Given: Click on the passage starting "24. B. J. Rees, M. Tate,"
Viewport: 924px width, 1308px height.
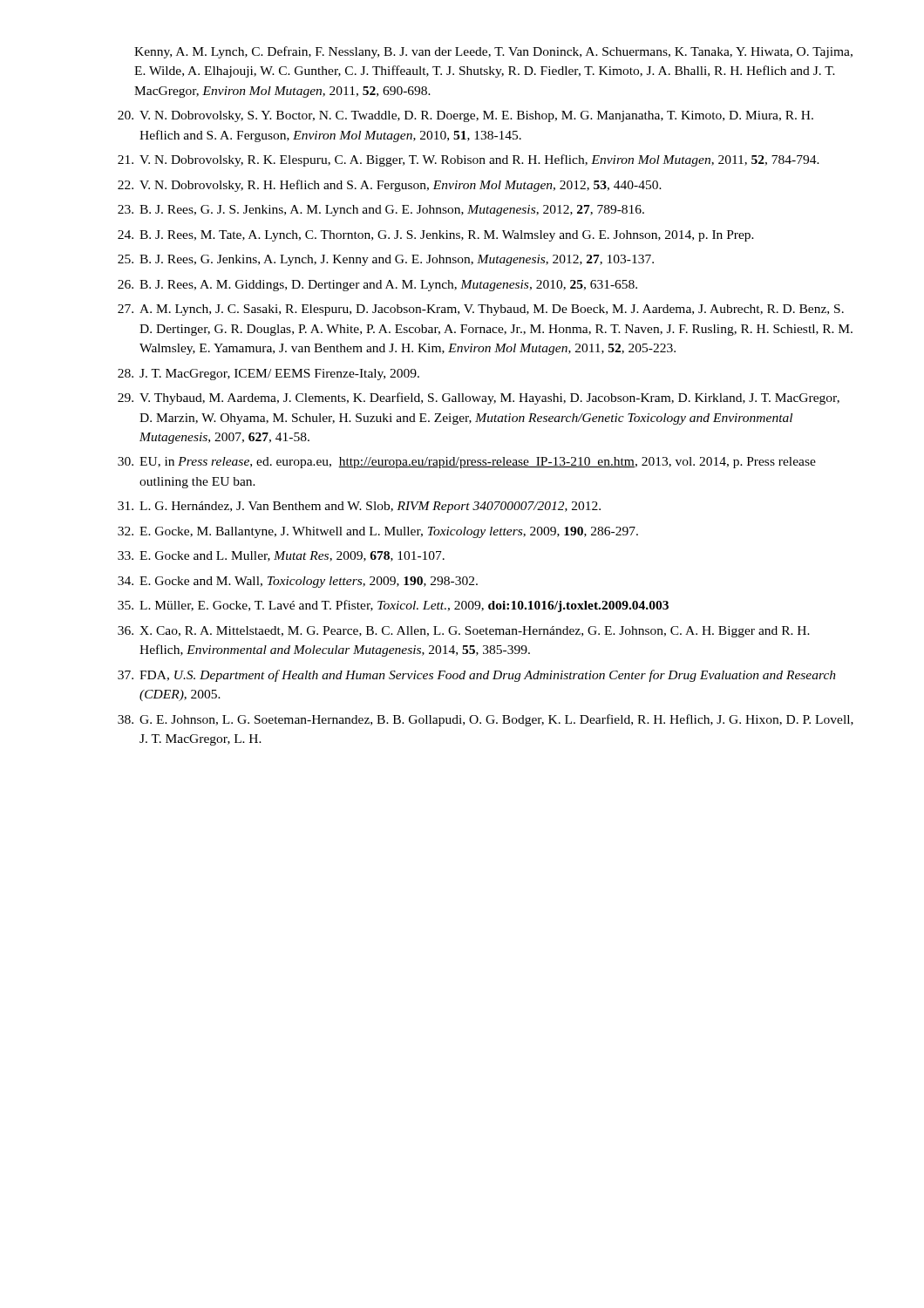Looking at the screenshot, I should [475, 235].
